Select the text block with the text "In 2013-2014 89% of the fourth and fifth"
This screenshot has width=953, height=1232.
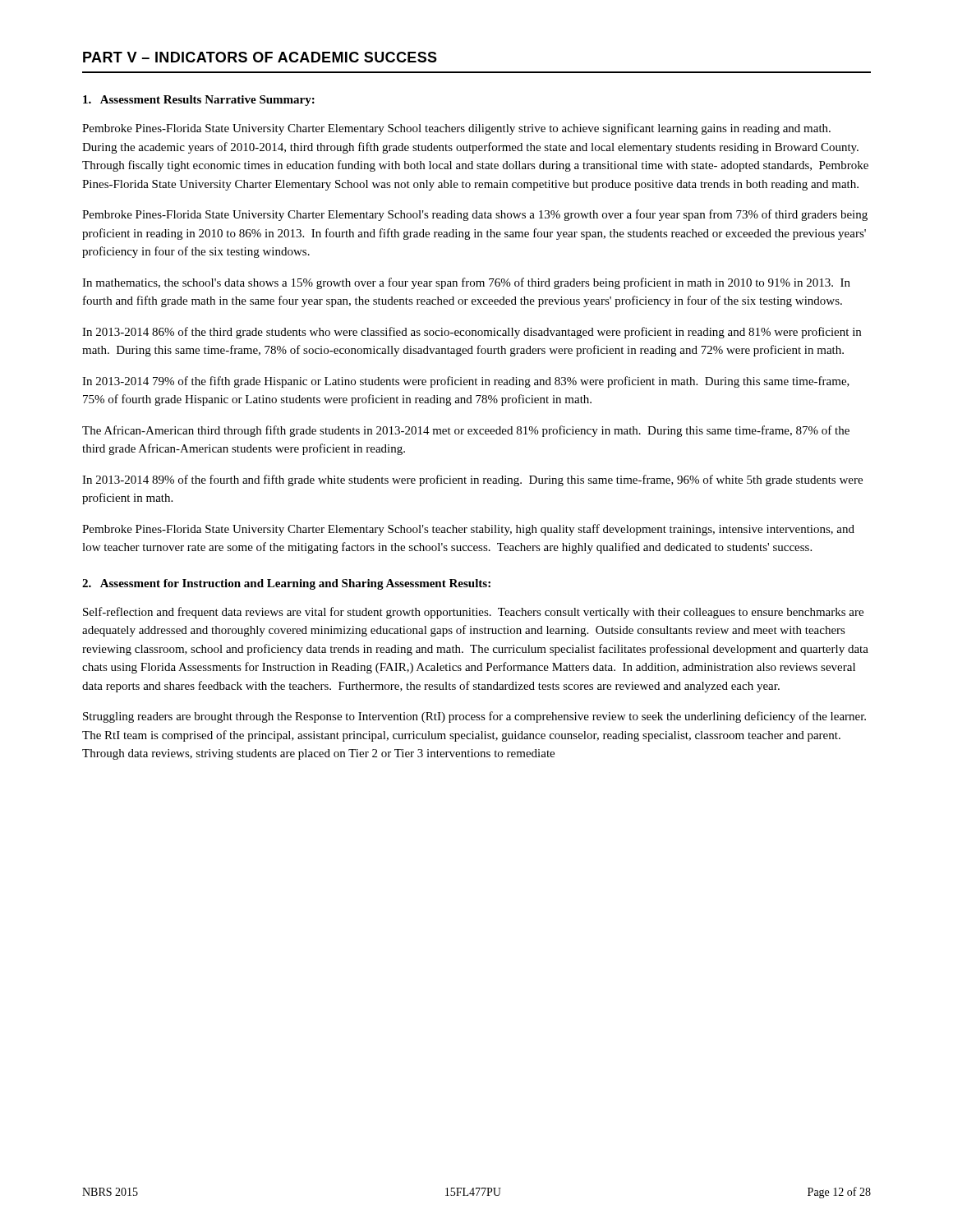pyautogui.click(x=476, y=489)
